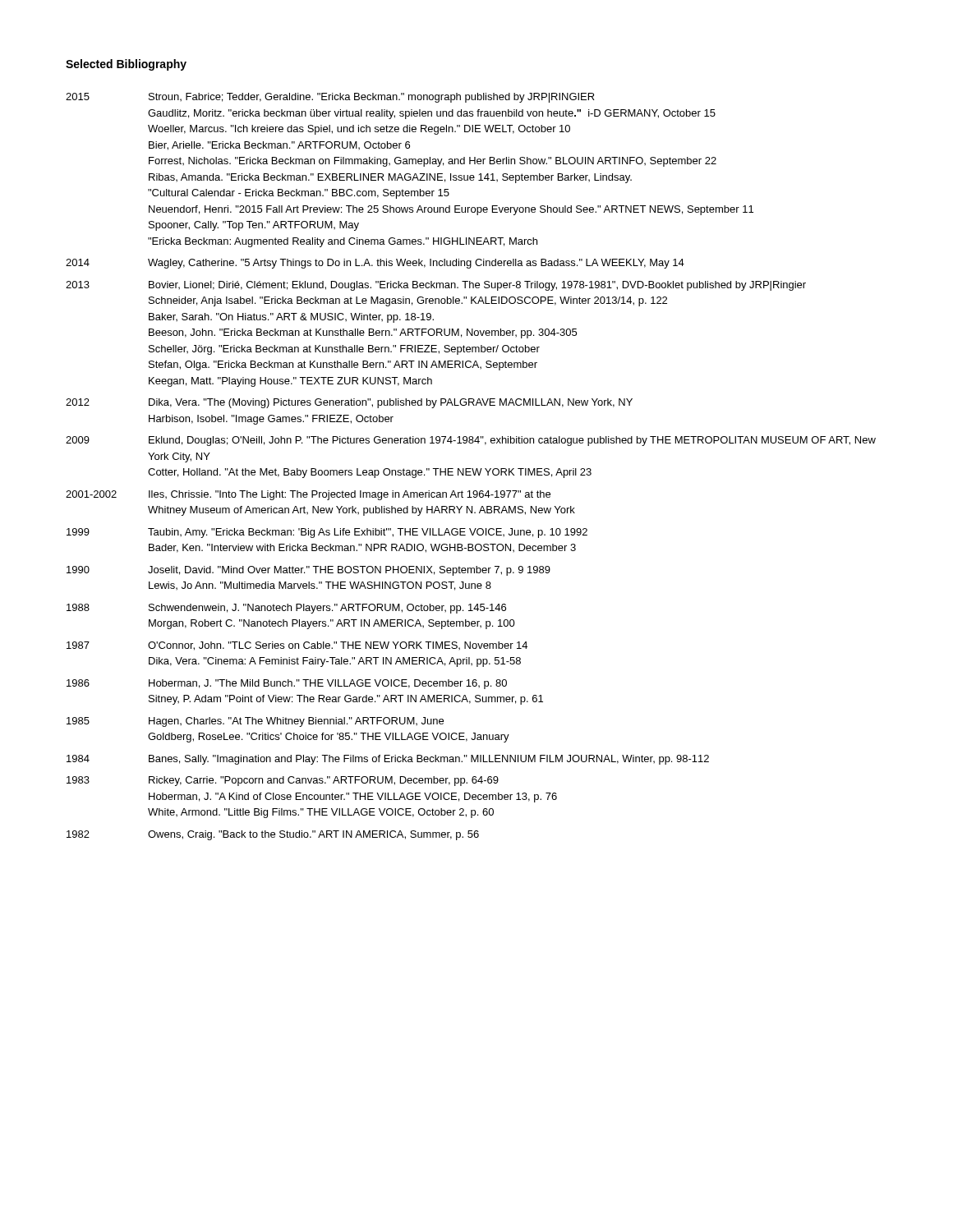Navigate to the text block starting "1987 O'Connor, John. "TLC Series"
Screen dimensions: 1232x953
click(x=476, y=656)
